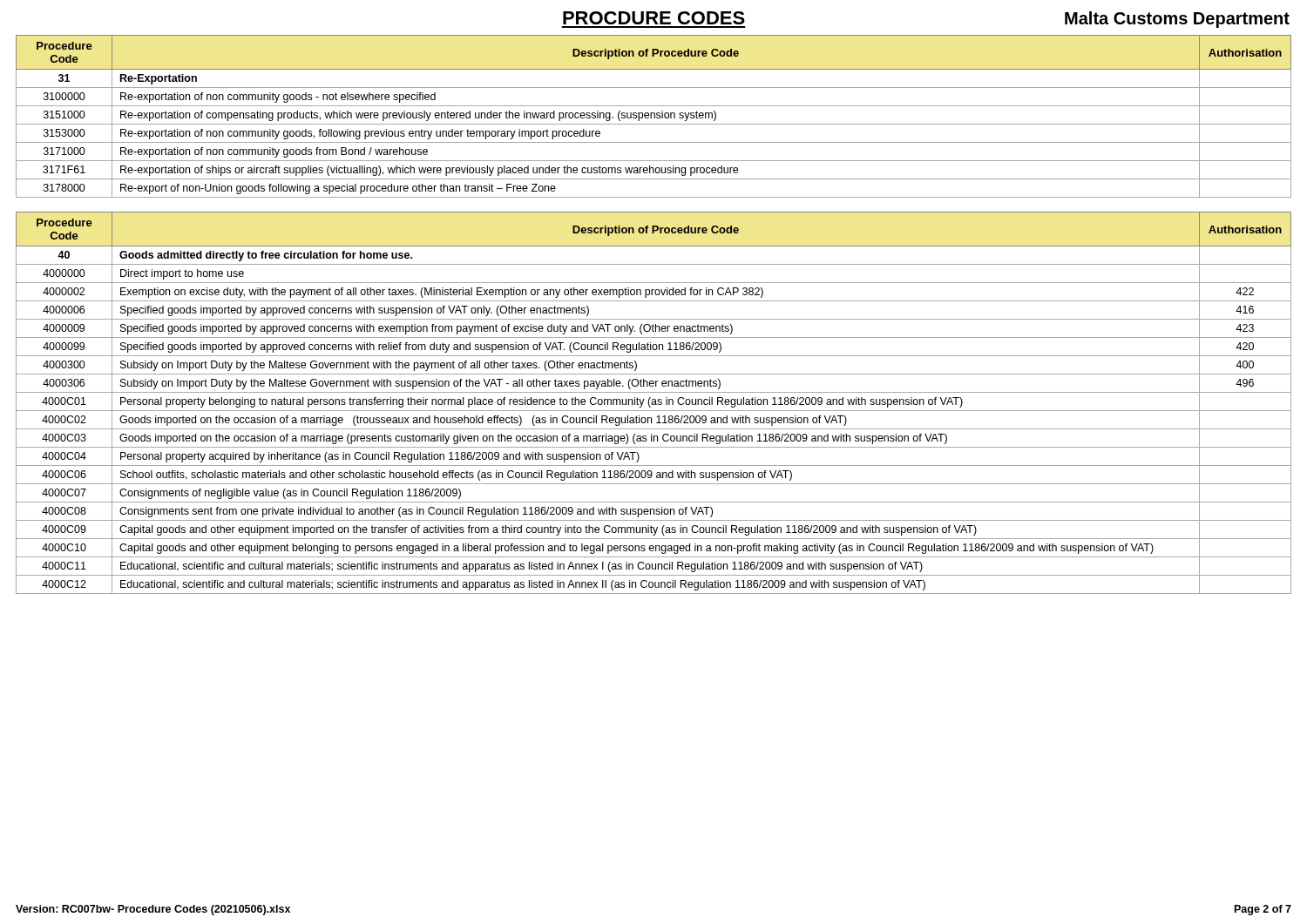1307x924 pixels.
Task: Select the table that reads "Personal property acquired by"
Action: 654,403
